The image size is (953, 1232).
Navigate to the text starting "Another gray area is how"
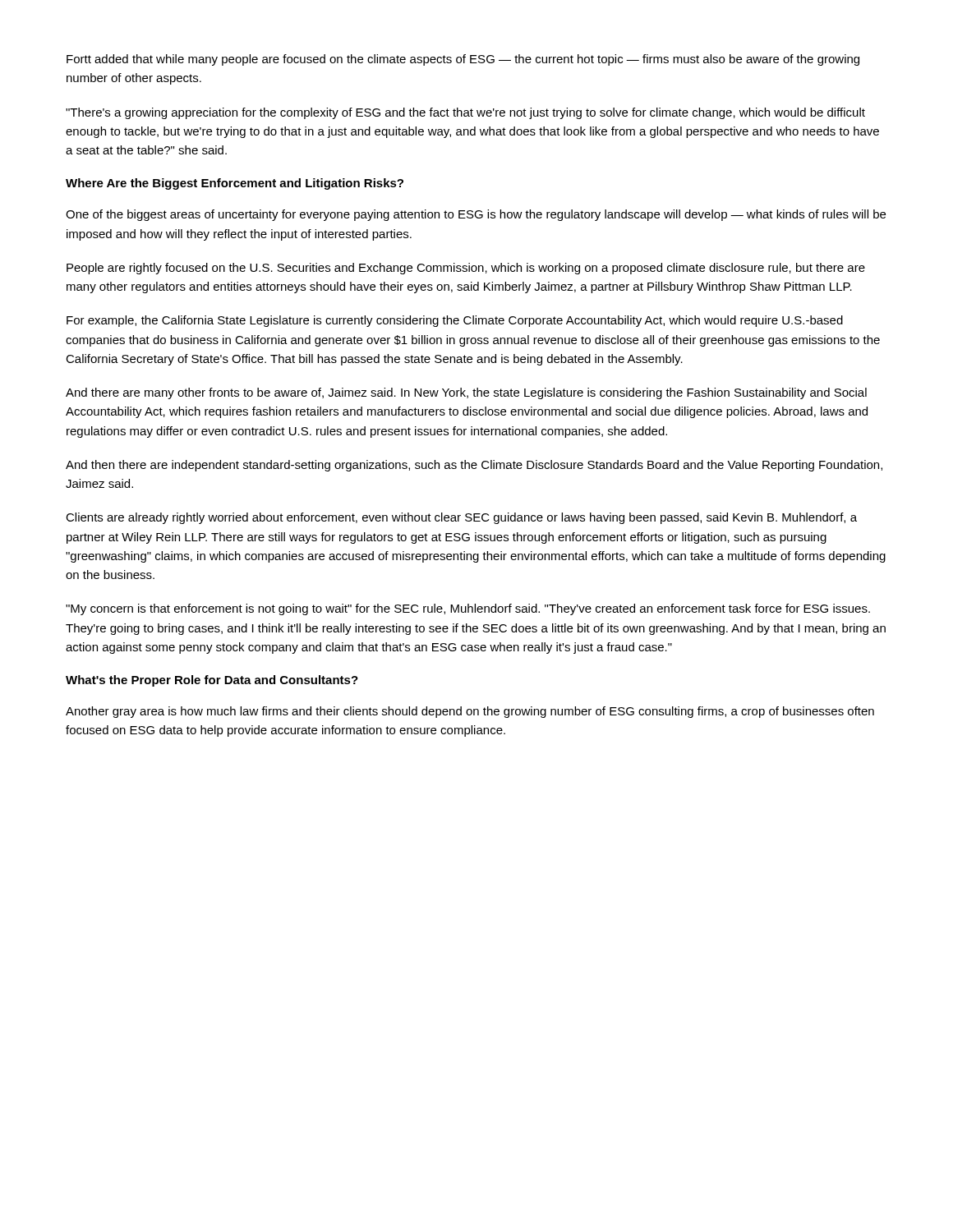click(470, 720)
